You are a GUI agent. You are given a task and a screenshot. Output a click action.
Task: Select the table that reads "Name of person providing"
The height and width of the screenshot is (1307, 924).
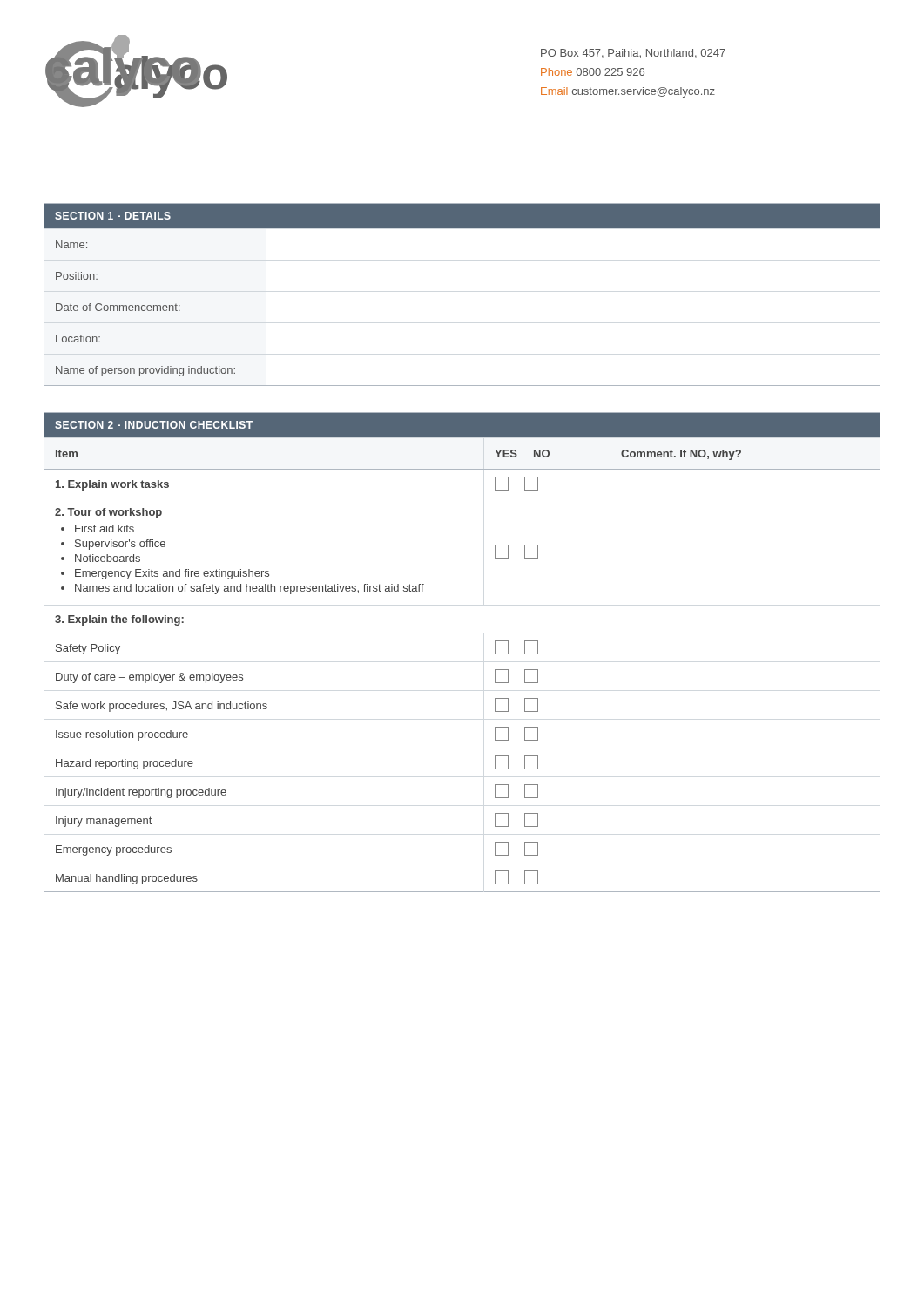tap(462, 294)
